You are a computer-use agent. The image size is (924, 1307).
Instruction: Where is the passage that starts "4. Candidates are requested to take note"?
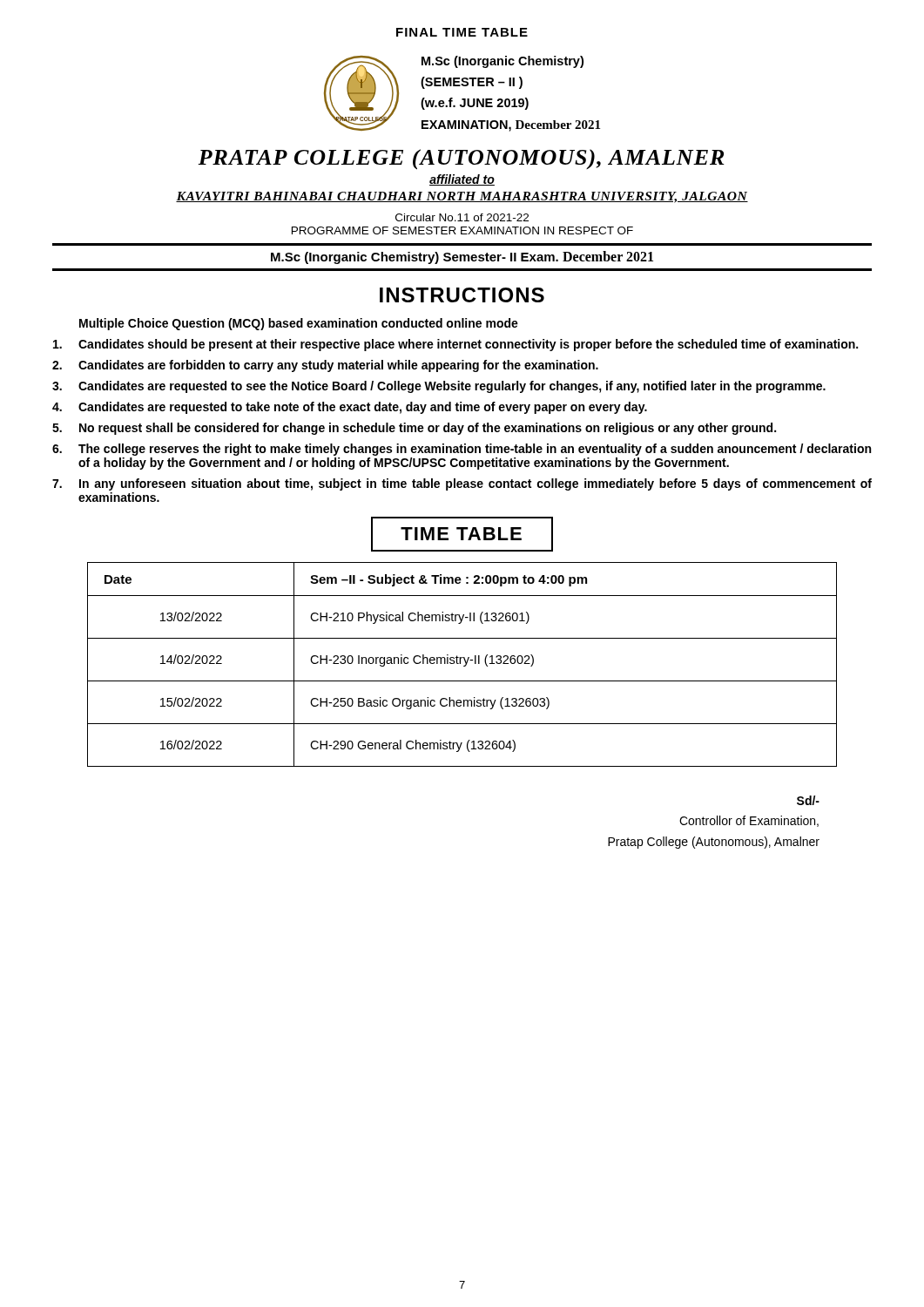[462, 407]
